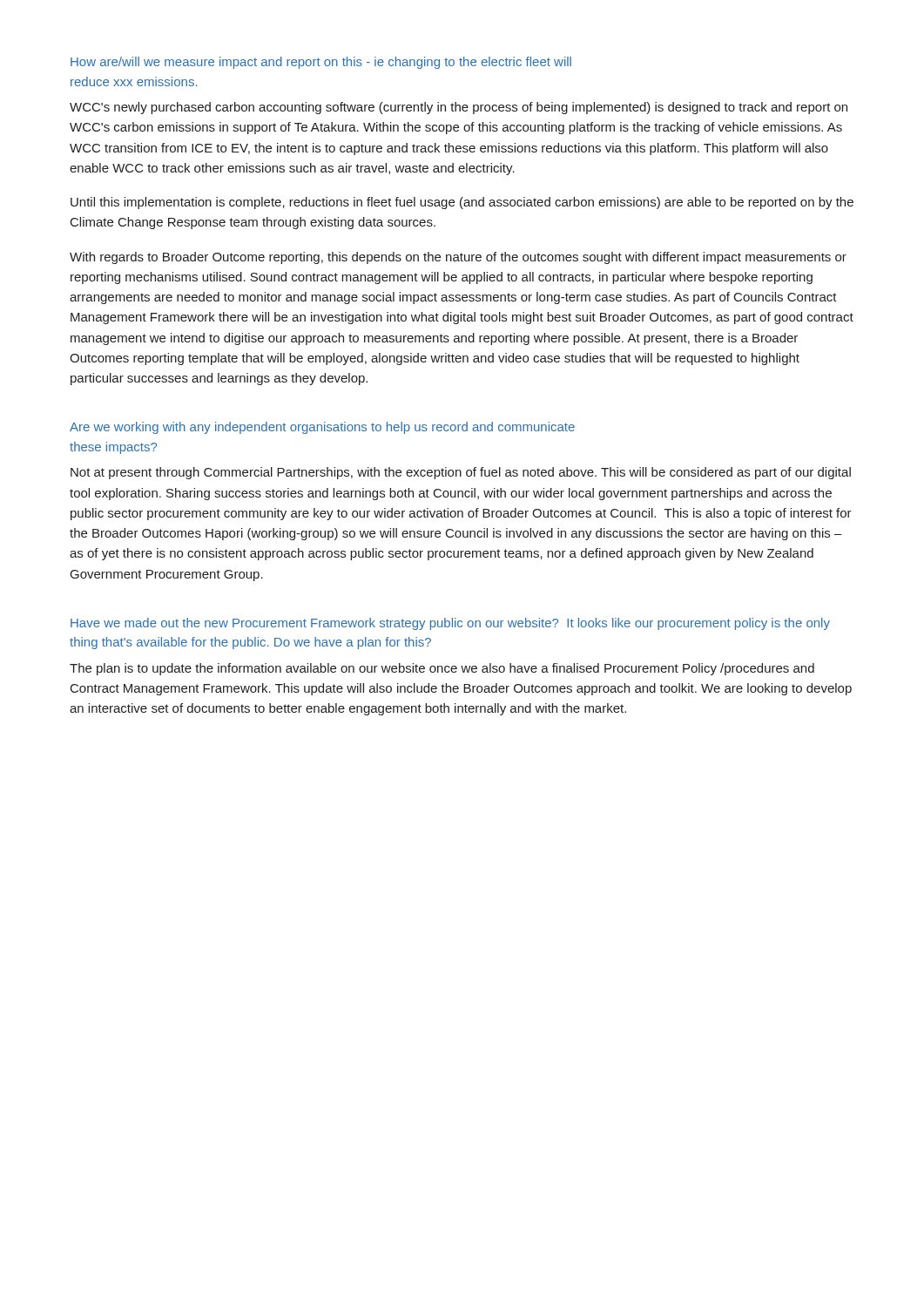This screenshot has height=1307, width=924.
Task: Point to the block beginning "Not at present through Commercial Partnerships,"
Action: [461, 523]
